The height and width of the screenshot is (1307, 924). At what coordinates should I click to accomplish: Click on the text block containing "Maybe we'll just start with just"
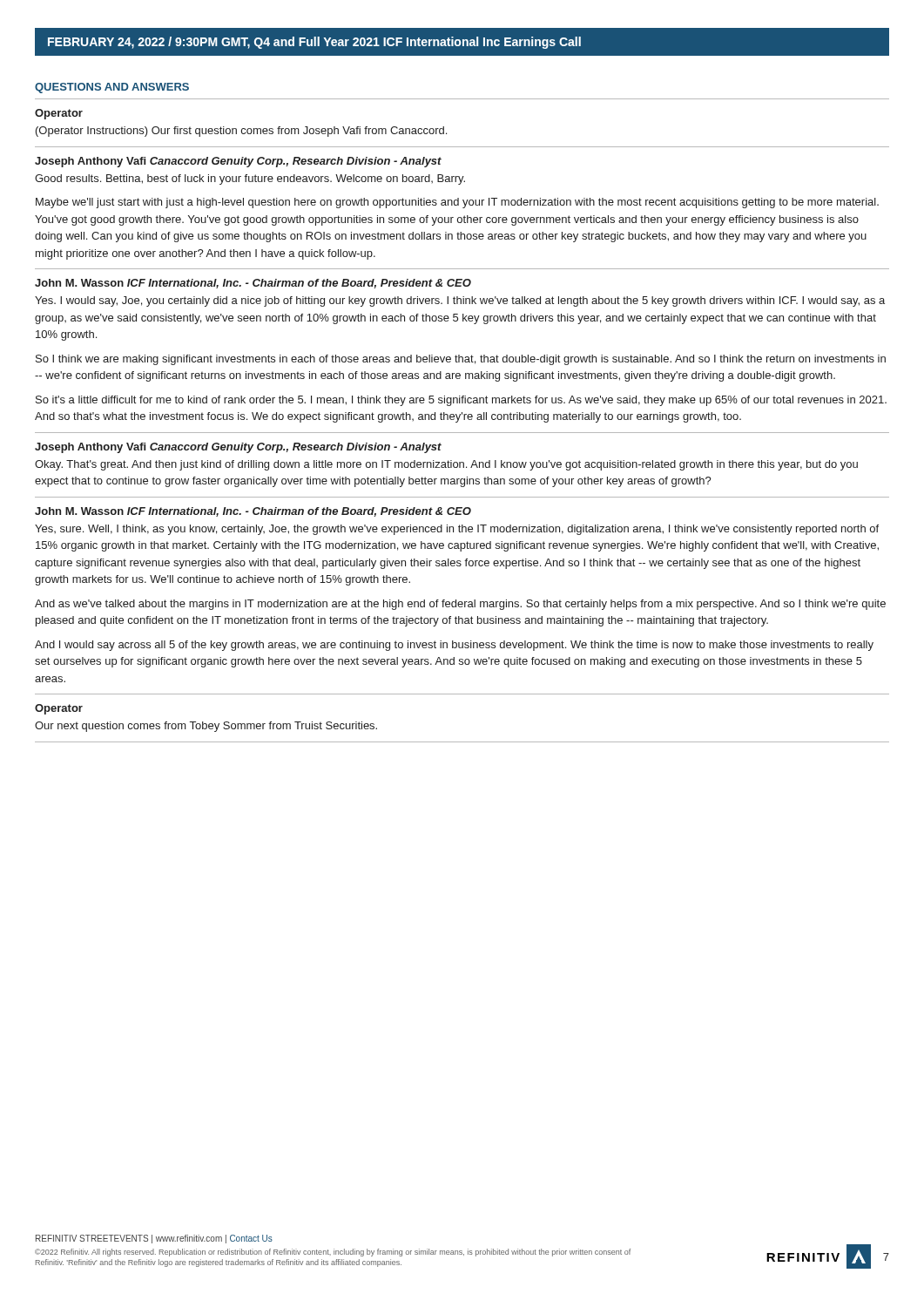[457, 227]
